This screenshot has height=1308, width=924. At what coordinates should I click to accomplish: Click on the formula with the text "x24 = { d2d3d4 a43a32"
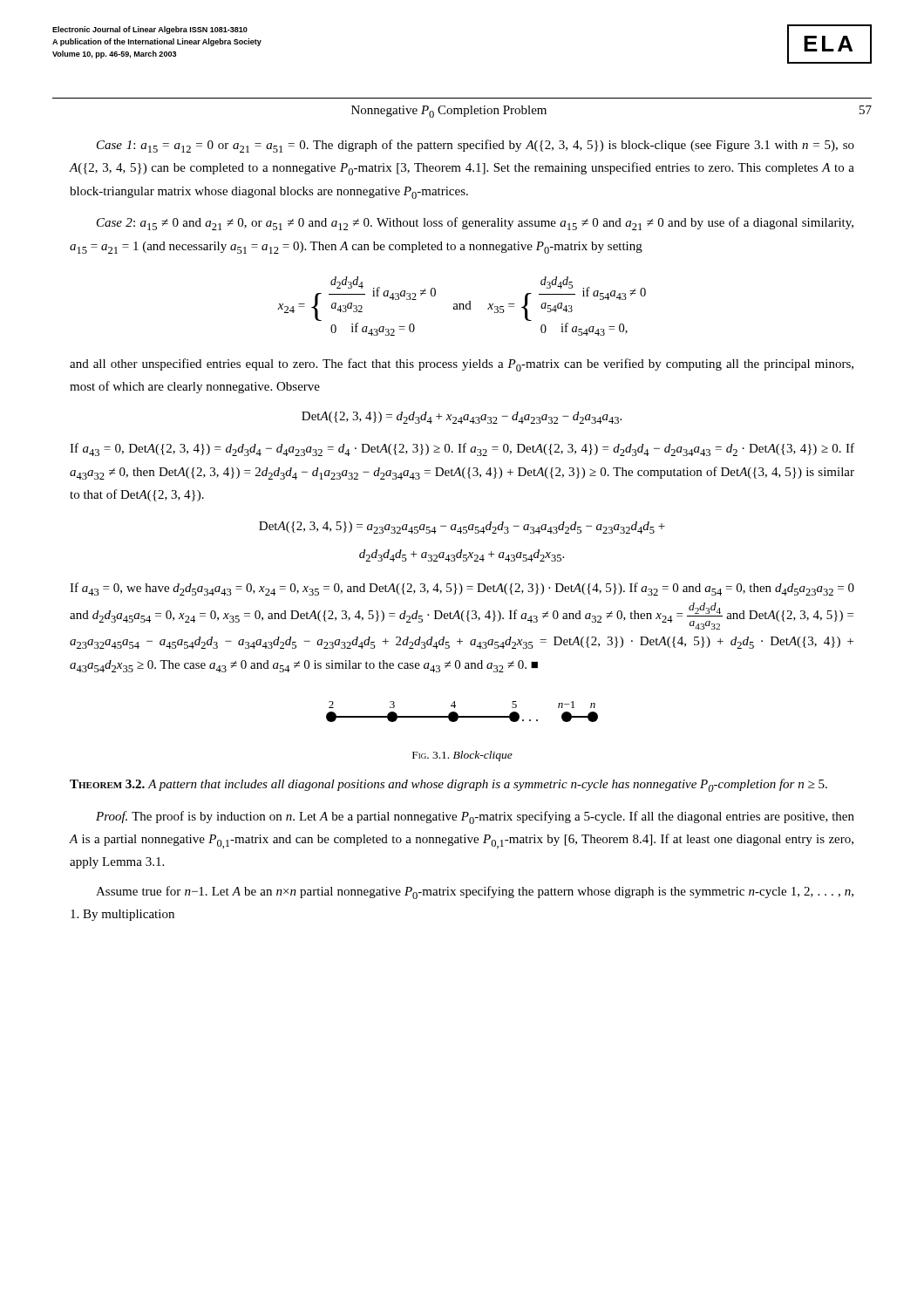(x=462, y=306)
